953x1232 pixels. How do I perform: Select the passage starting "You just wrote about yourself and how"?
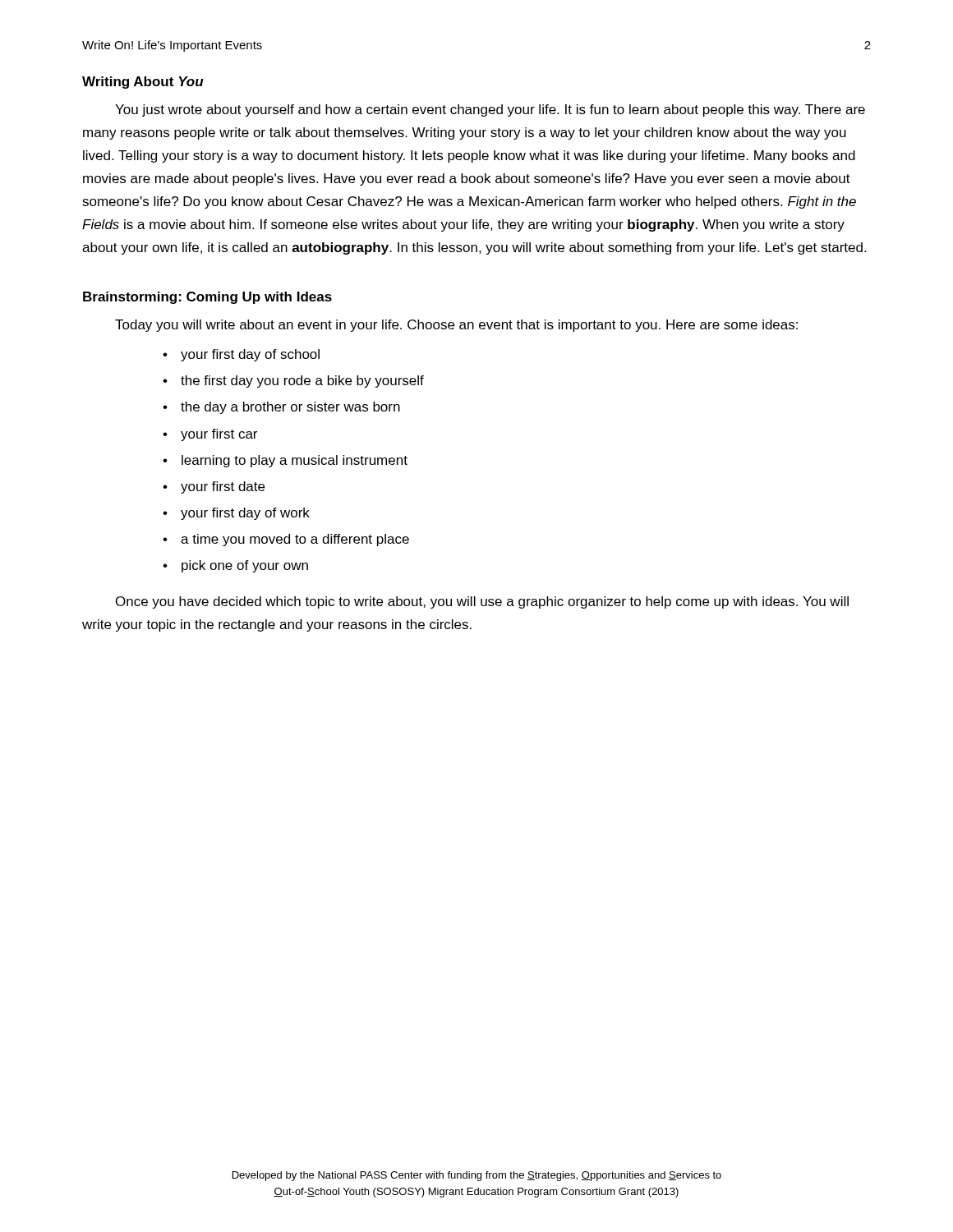point(476,179)
